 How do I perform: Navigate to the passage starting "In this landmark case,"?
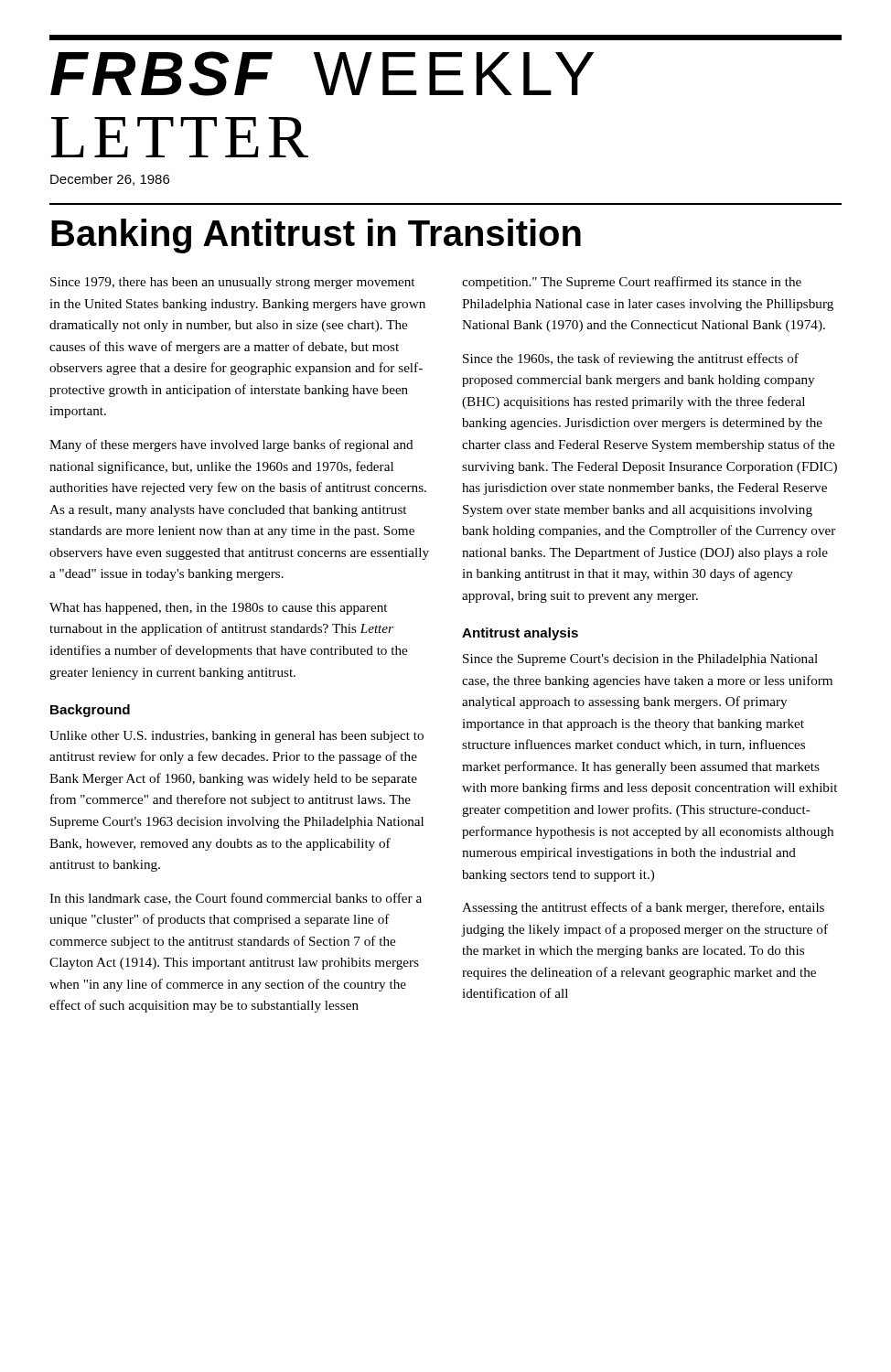pyautogui.click(x=239, y=952)
